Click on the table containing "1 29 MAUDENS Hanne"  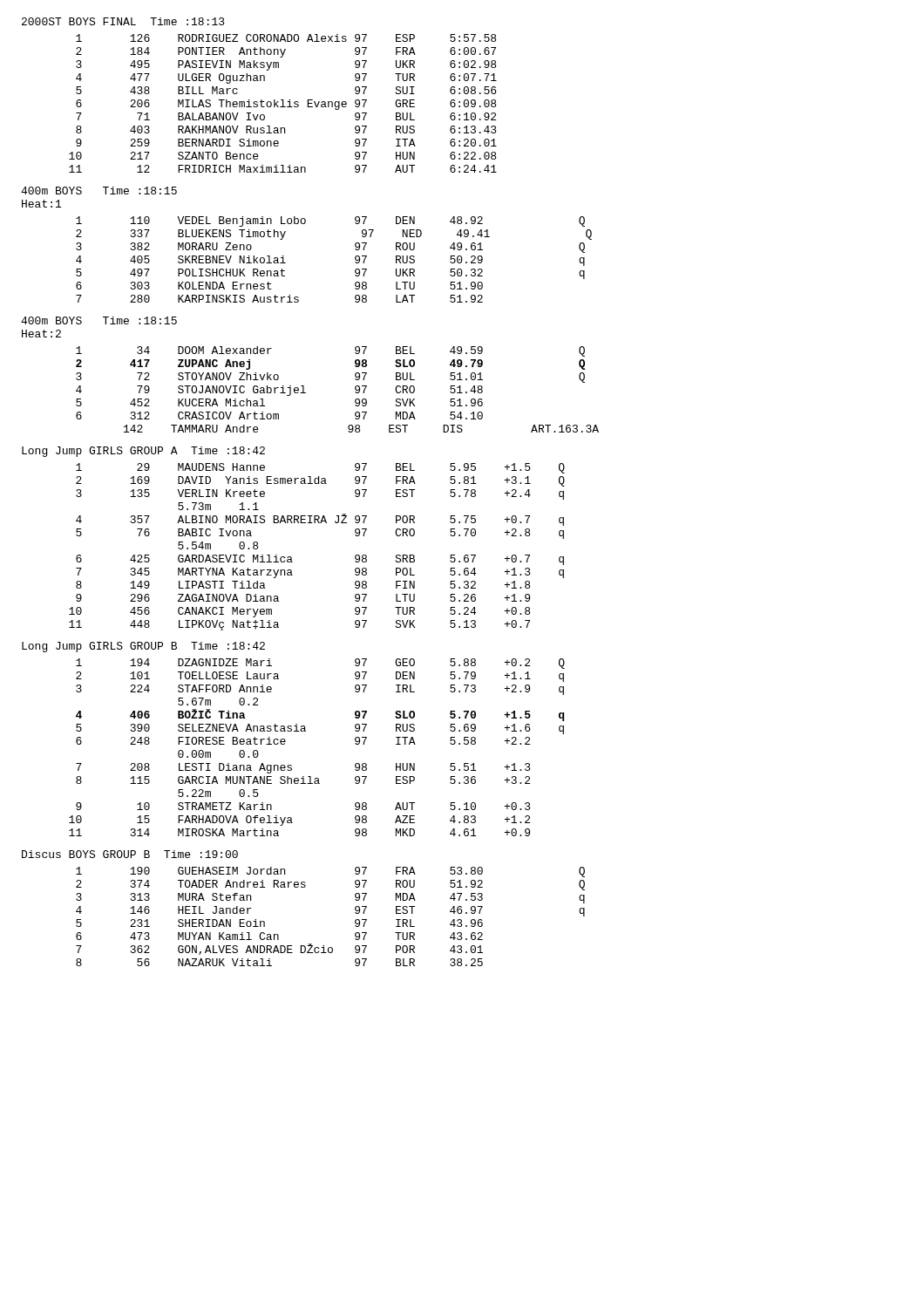[462, 546]
